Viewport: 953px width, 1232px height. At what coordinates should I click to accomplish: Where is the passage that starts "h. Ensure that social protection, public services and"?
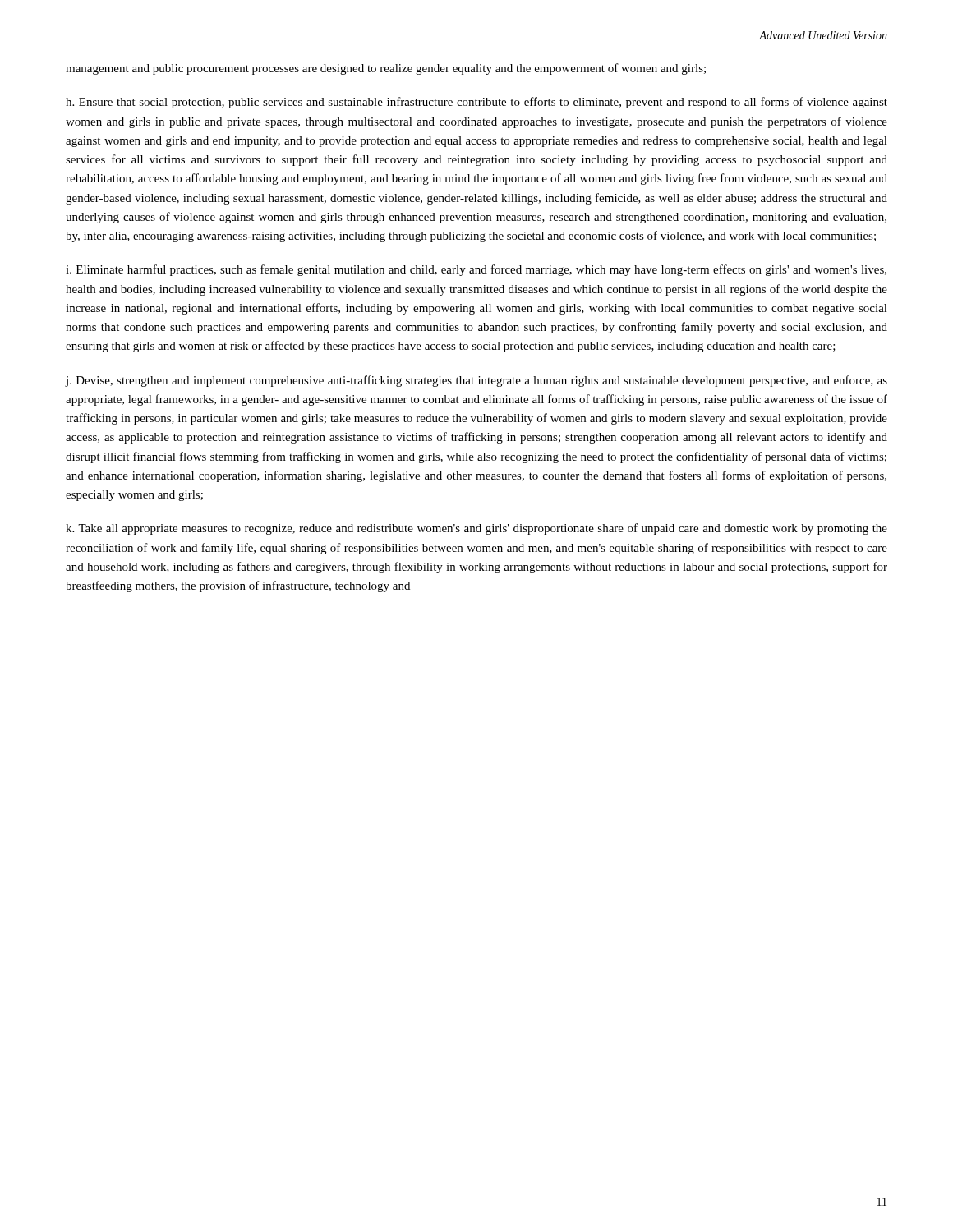click(x=476, y=169)
